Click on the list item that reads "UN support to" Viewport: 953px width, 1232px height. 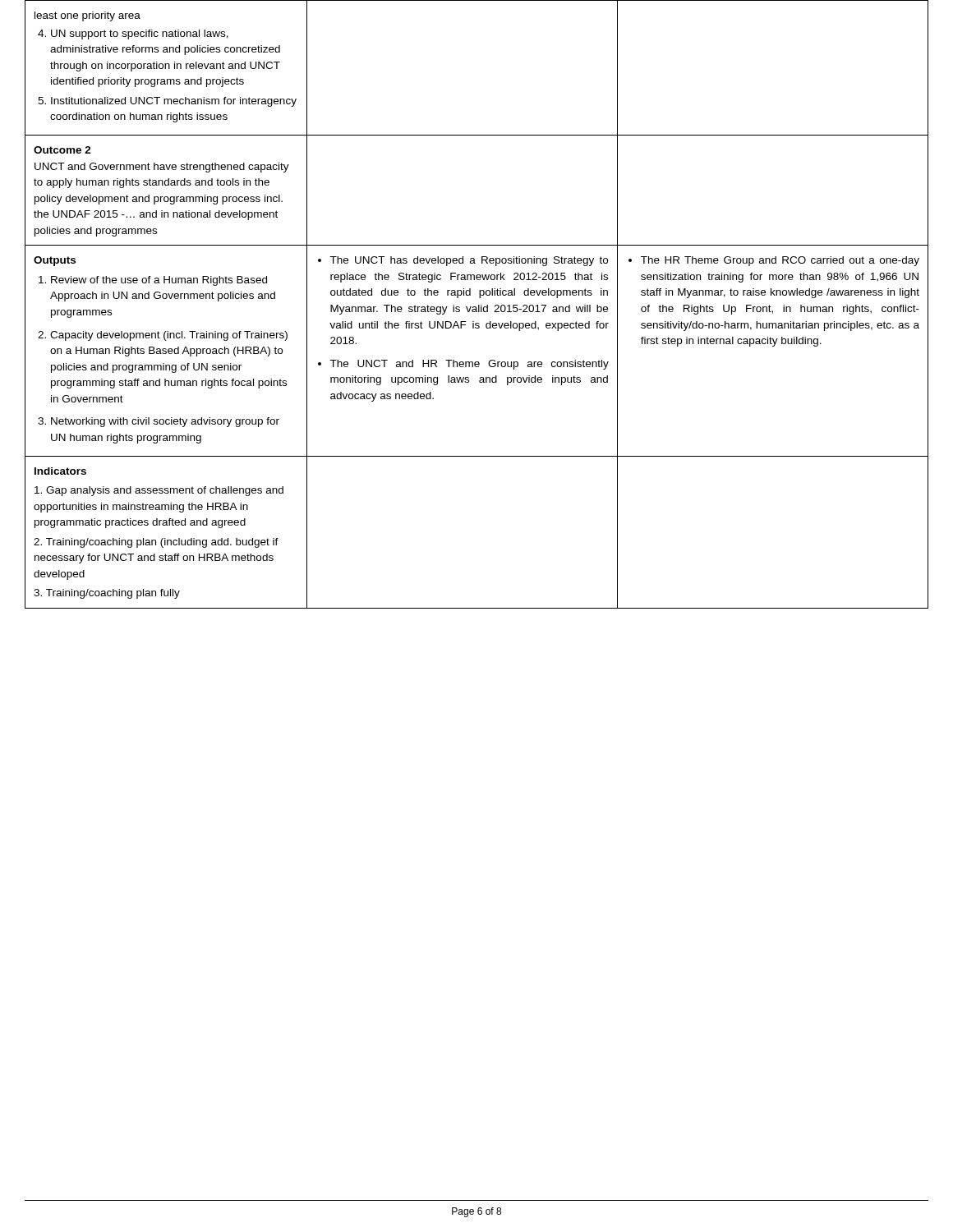165,57
